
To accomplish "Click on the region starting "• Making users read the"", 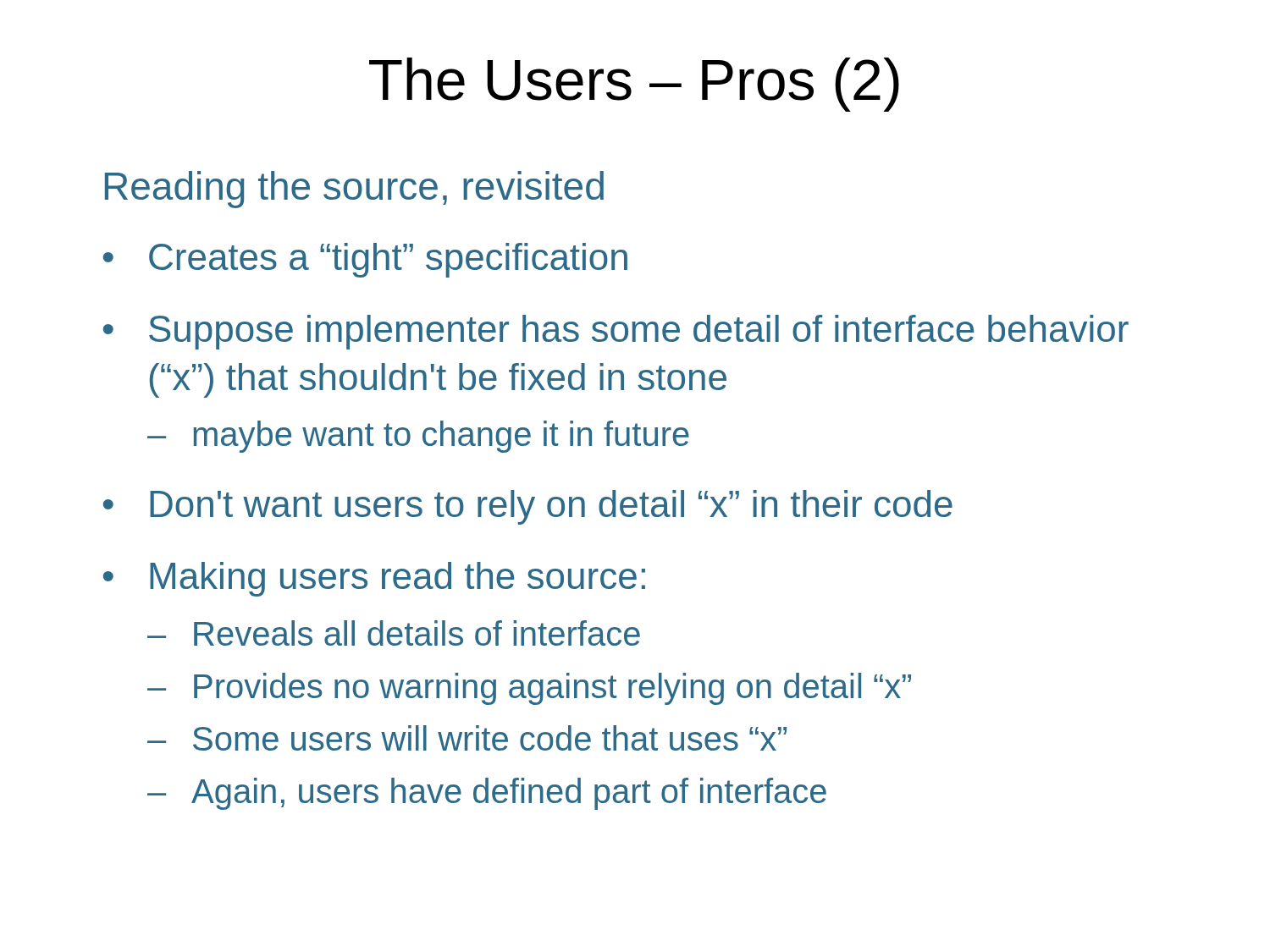I will pyautogui.click(x=507, y=682).
